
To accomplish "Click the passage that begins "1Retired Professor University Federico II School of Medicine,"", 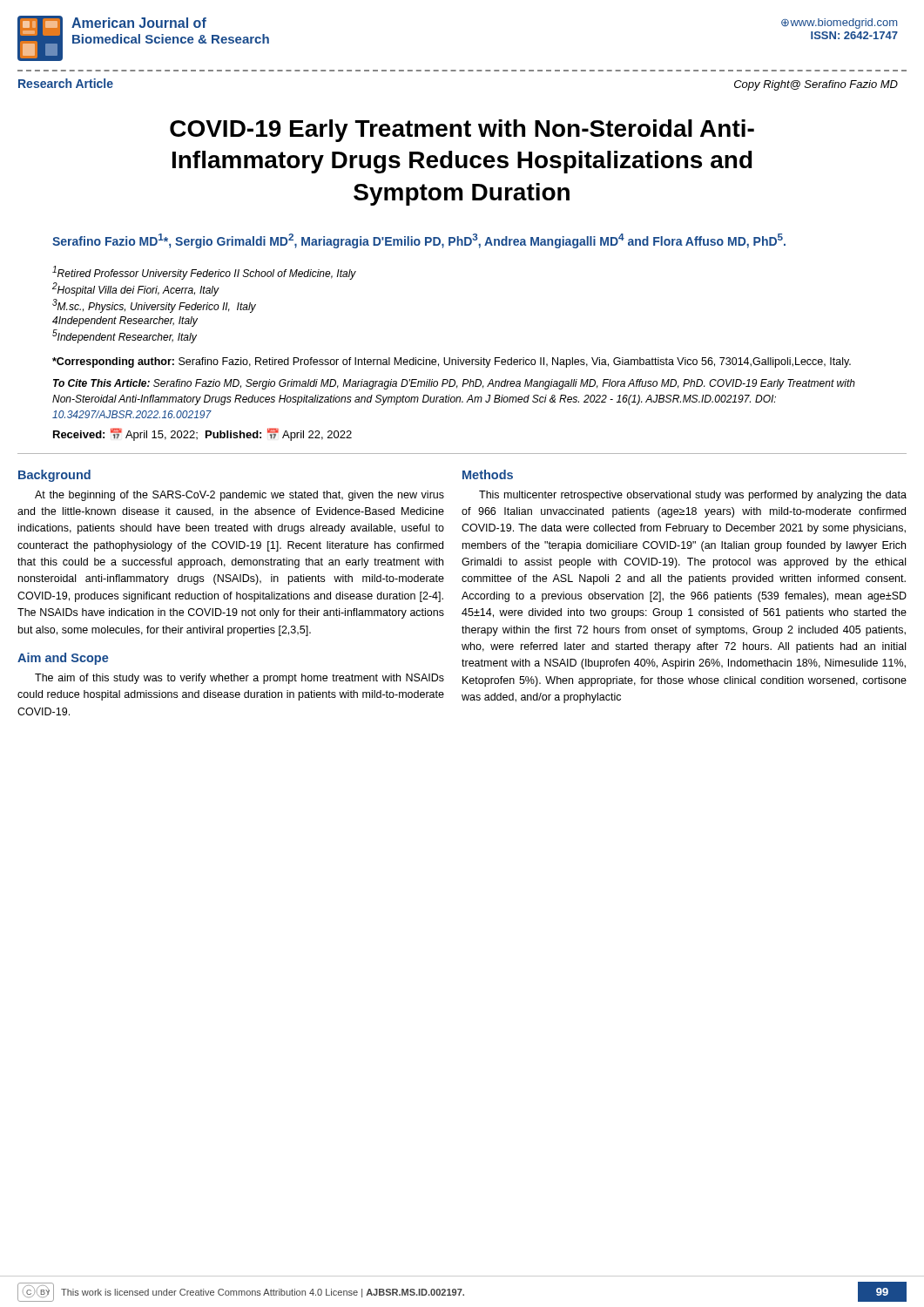I will [x=204, y=272].
